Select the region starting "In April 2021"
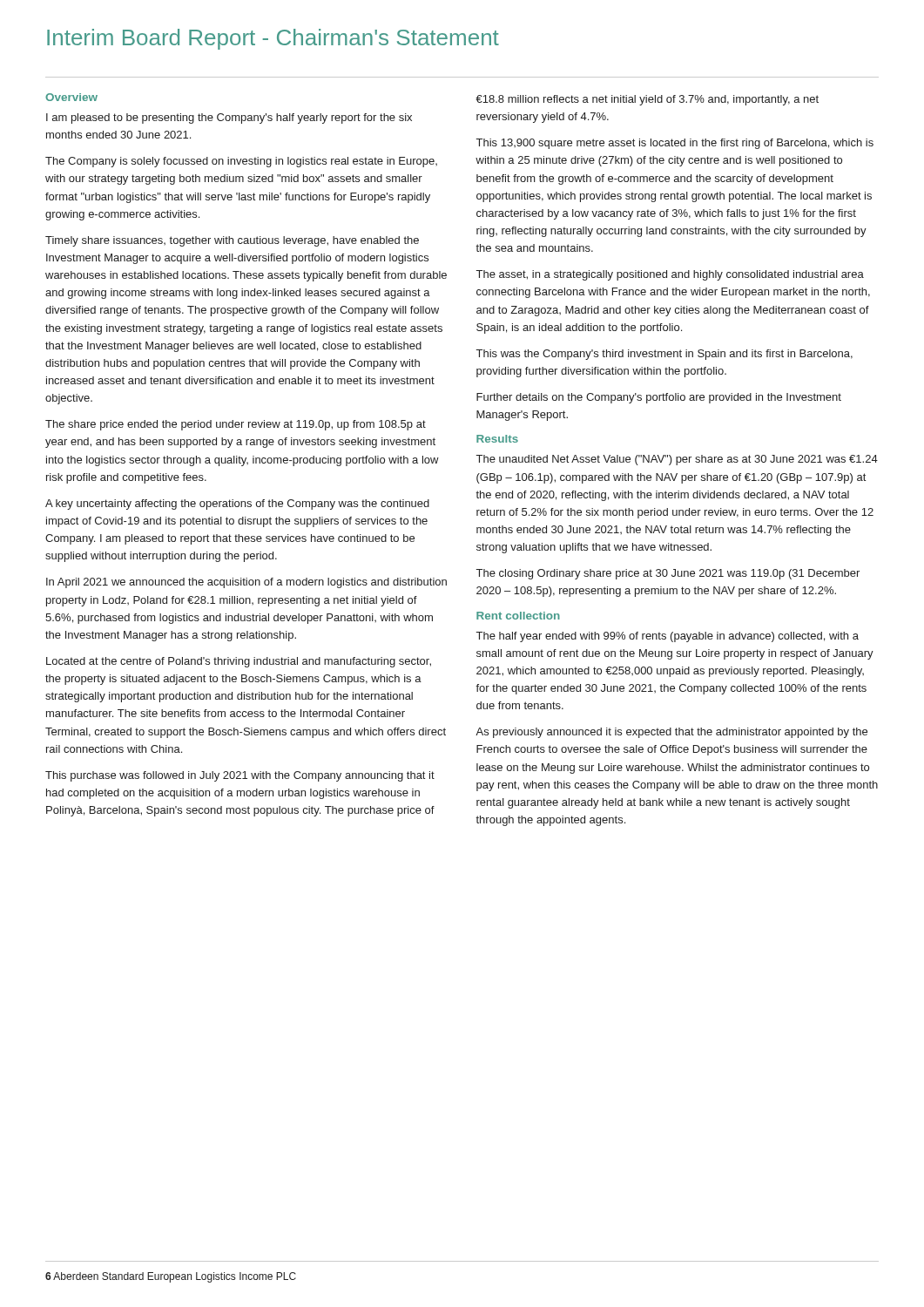 (246, 608)
